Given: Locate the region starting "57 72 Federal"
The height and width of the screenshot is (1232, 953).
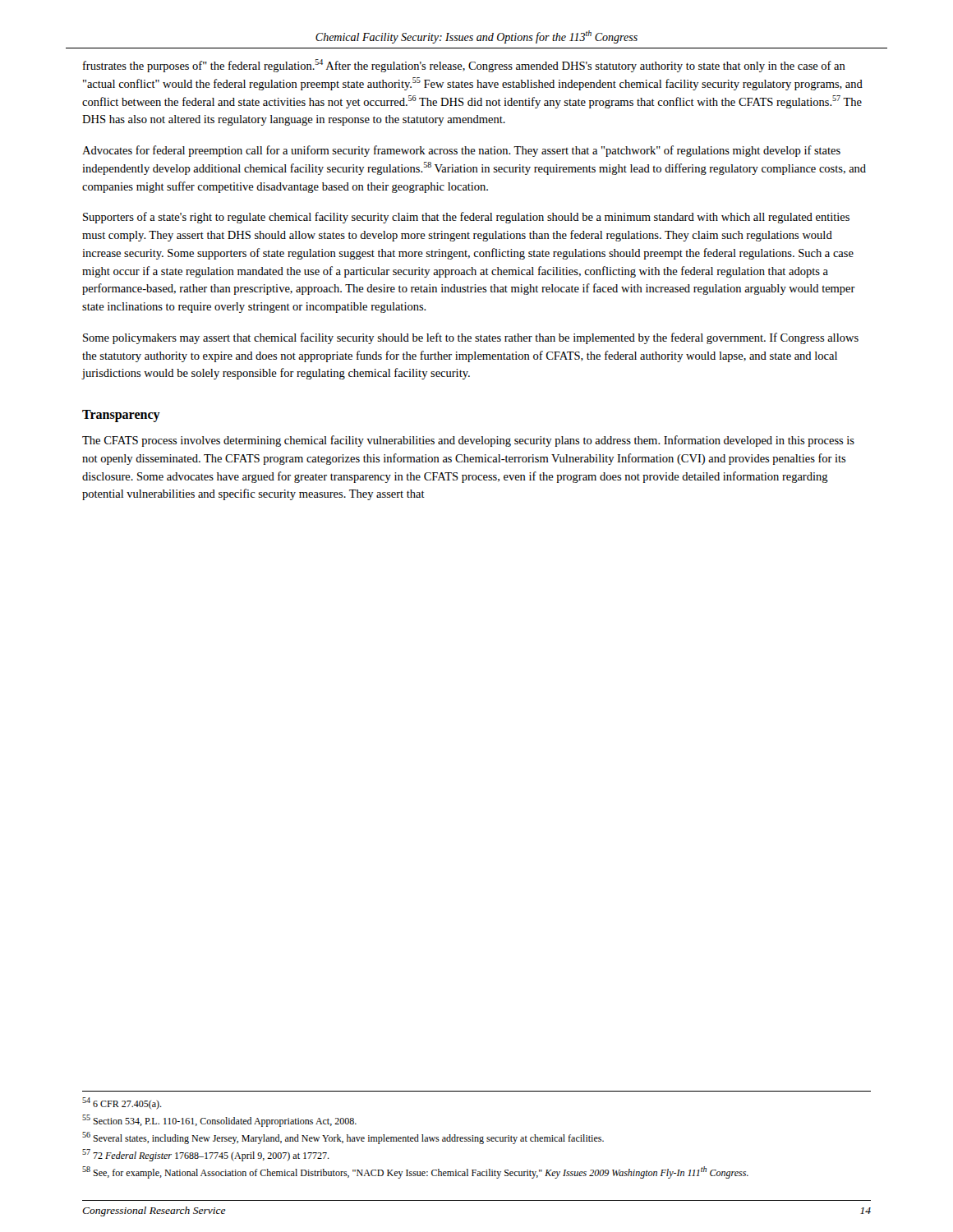Looking at the screenshot, I should [206, 1155].
